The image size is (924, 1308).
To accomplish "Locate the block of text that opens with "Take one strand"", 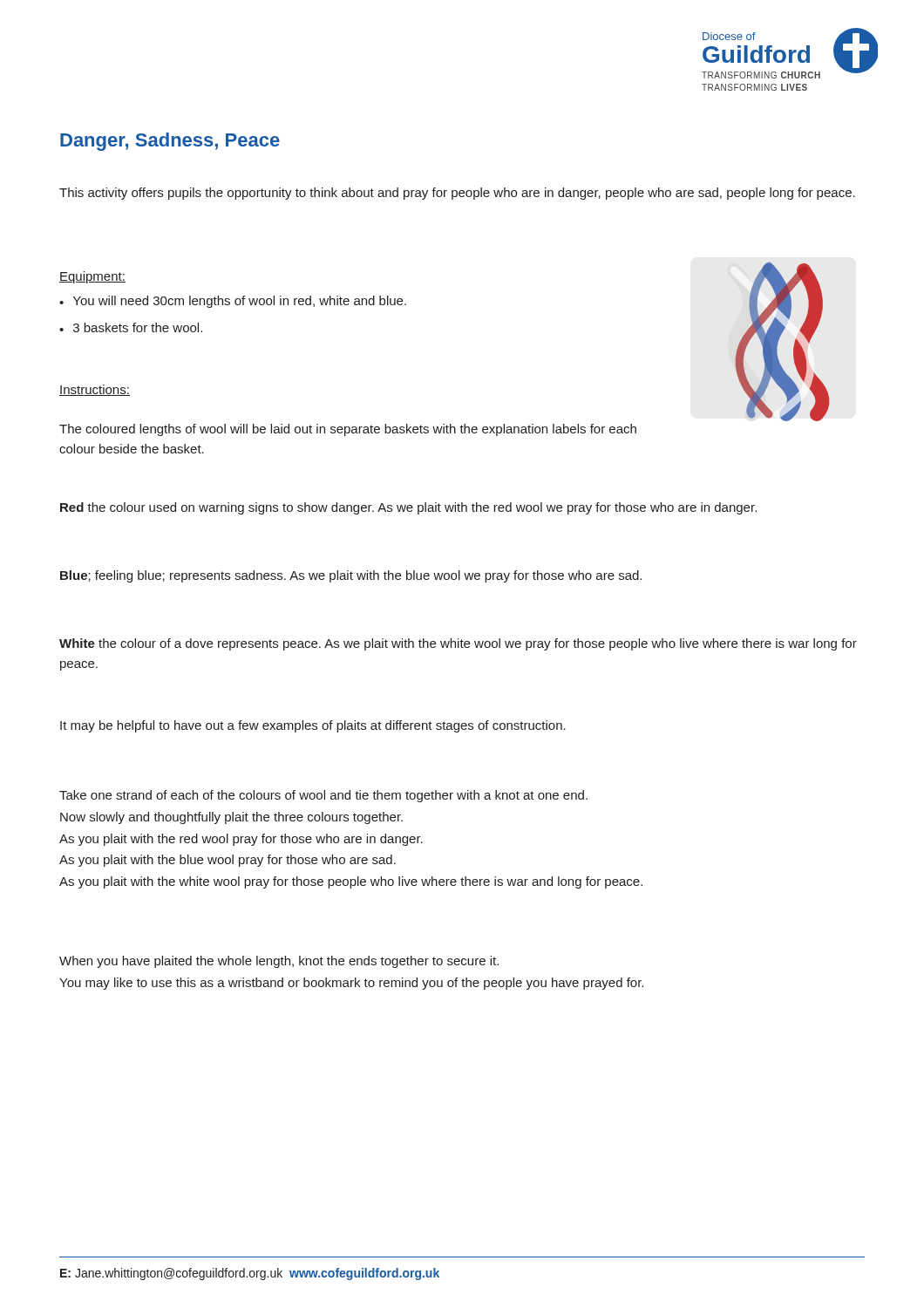I will (x=351, y=838).
